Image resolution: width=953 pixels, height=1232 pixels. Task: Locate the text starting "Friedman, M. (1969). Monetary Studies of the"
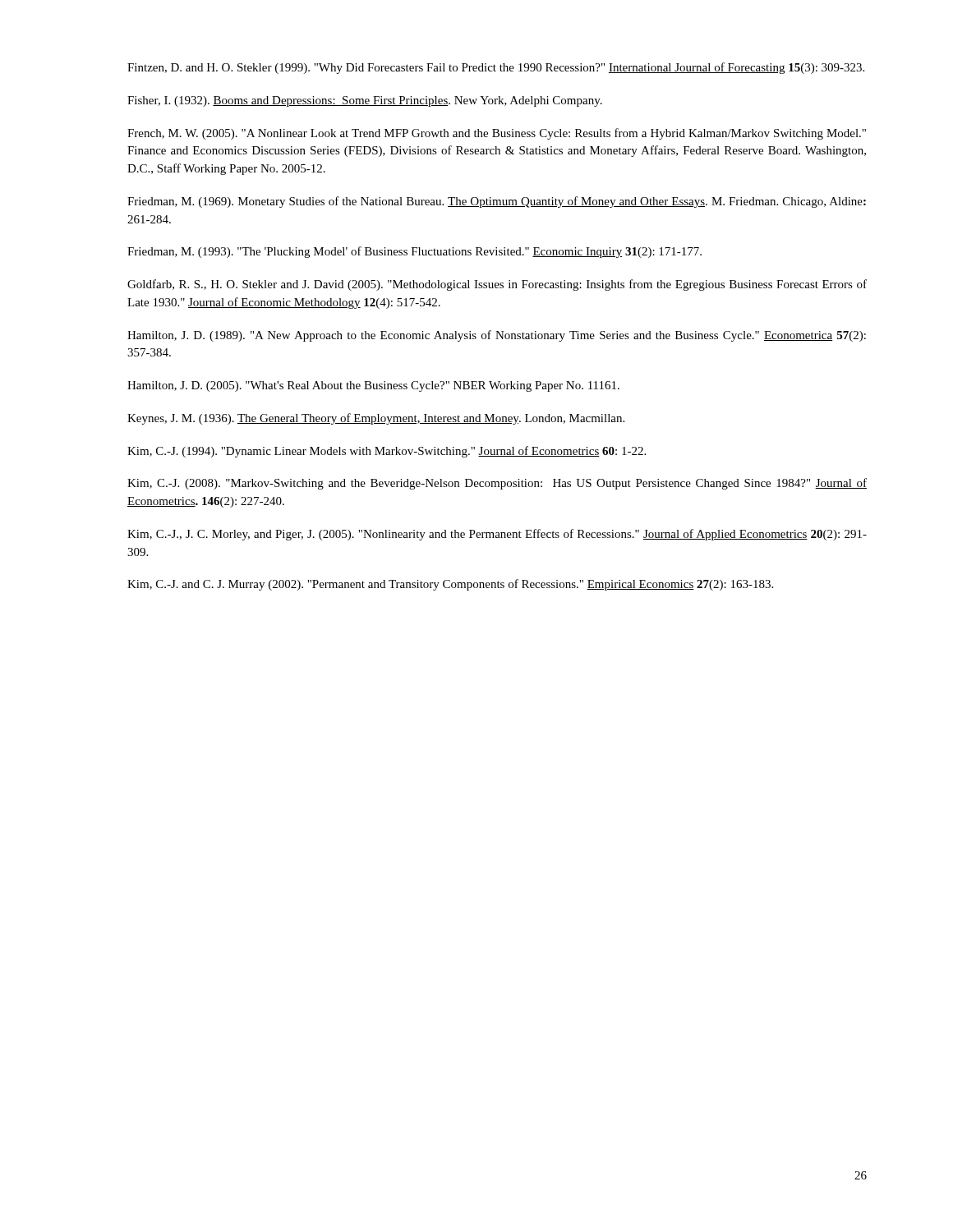[497, 210]
